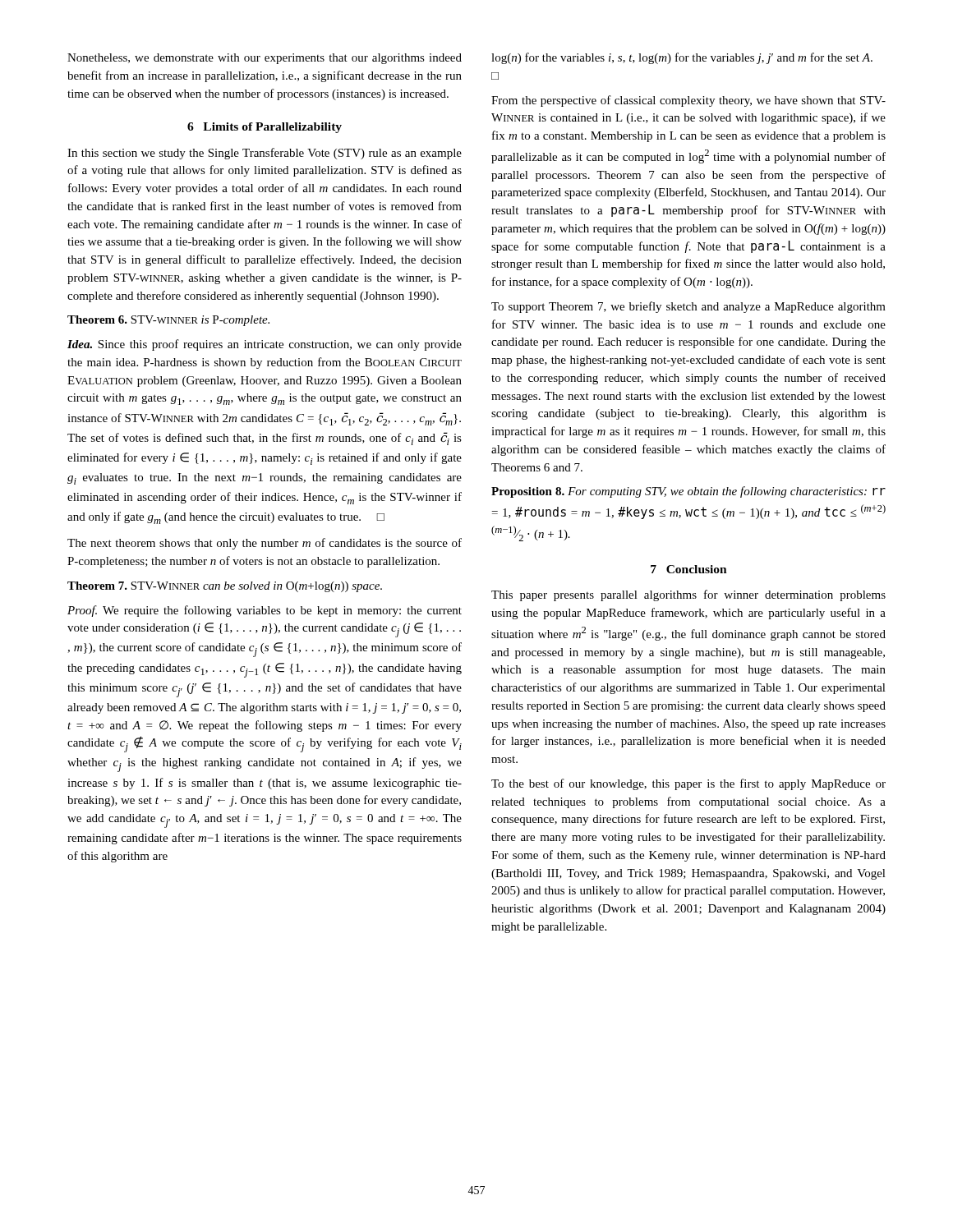Screen dimensions: 1232x953
Task: Locate the text block that says "Proposition 8. For computing"
Action: point(688,514)
